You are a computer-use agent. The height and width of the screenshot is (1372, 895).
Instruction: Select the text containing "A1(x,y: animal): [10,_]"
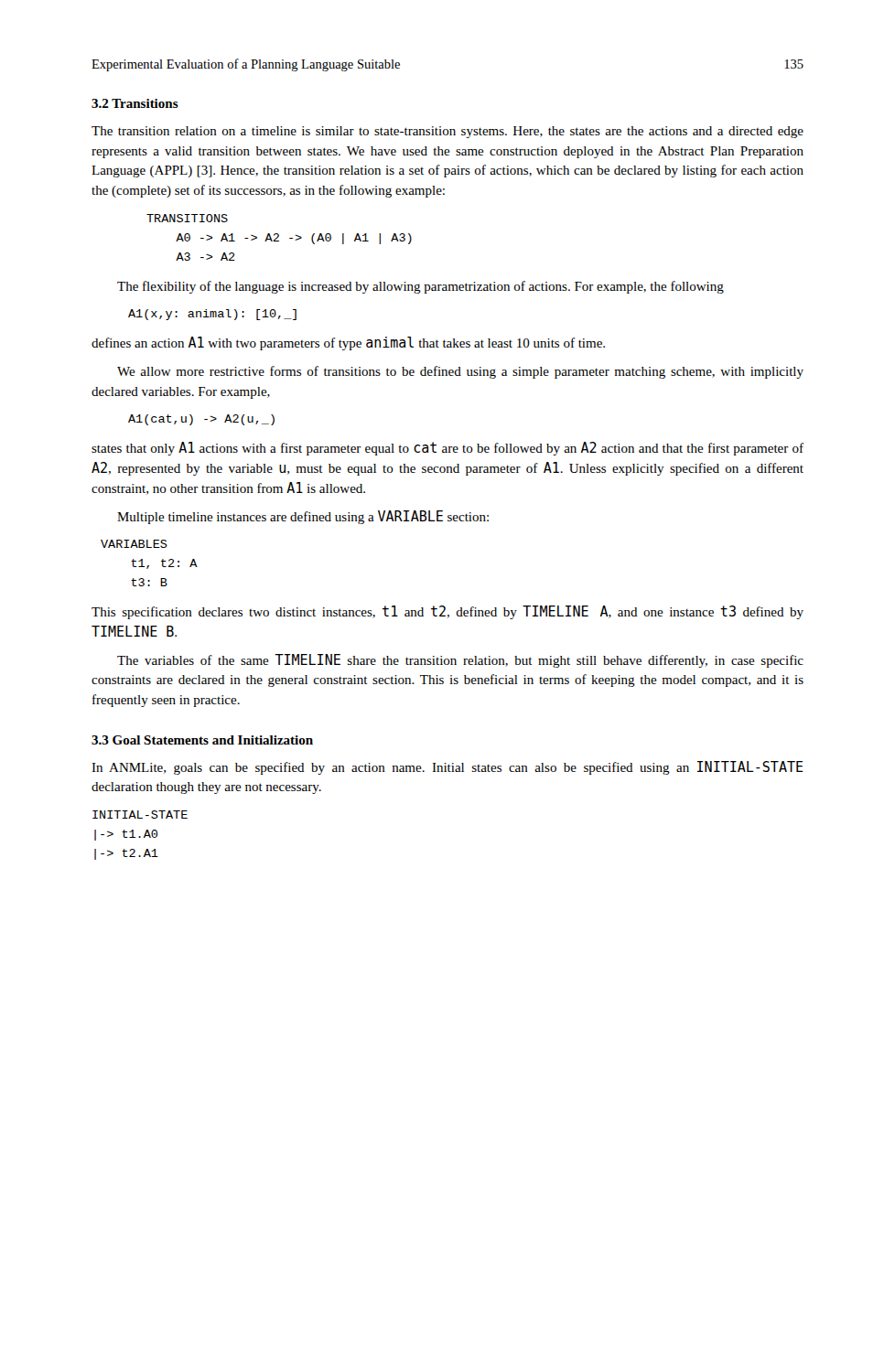[x=213, y=314]
